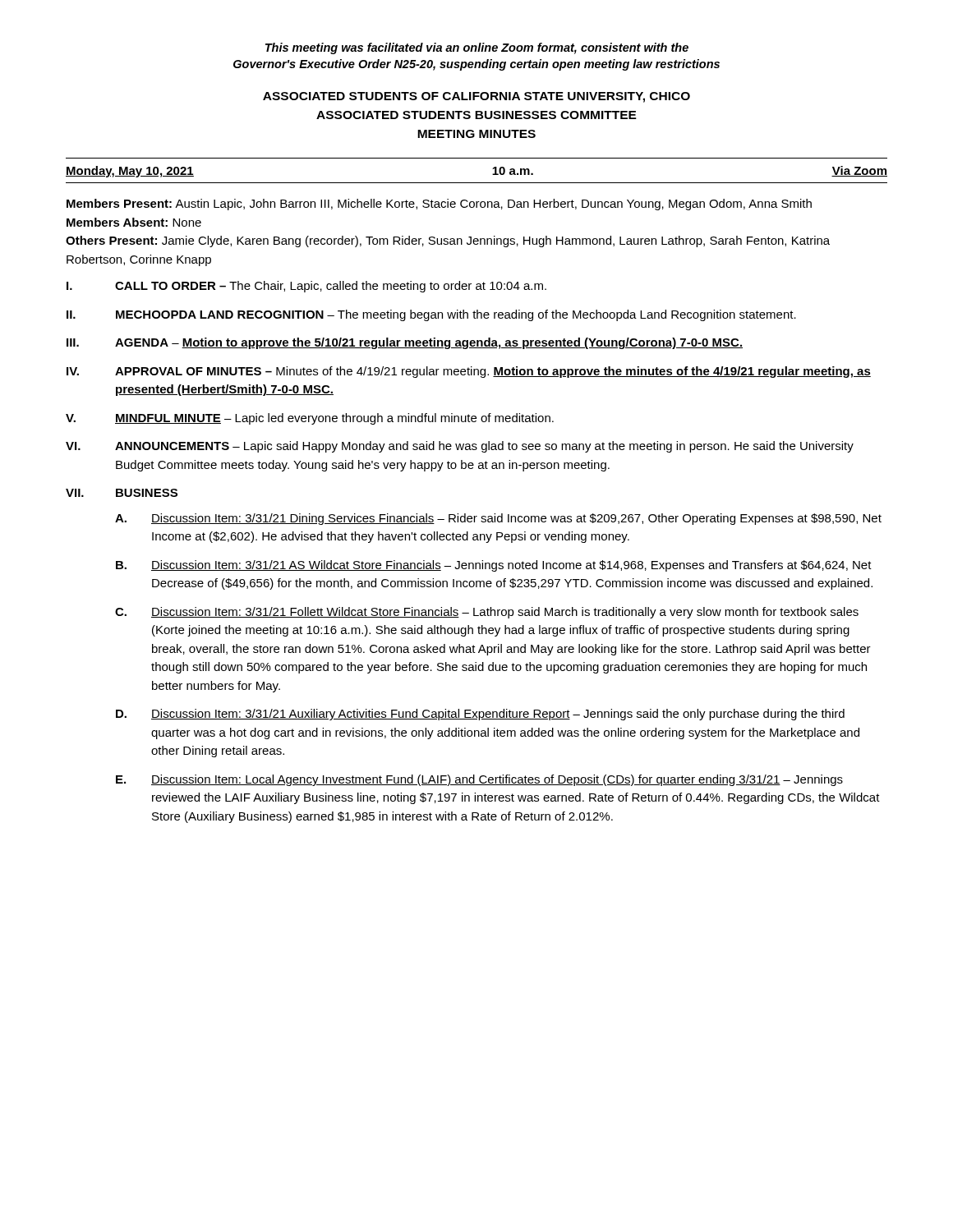This screenshot has height=1232, width=953.
Task: Navigate to the text block starting "V. MINDFUL MINUTE – Lapic"
Action: tap(476, 418)
